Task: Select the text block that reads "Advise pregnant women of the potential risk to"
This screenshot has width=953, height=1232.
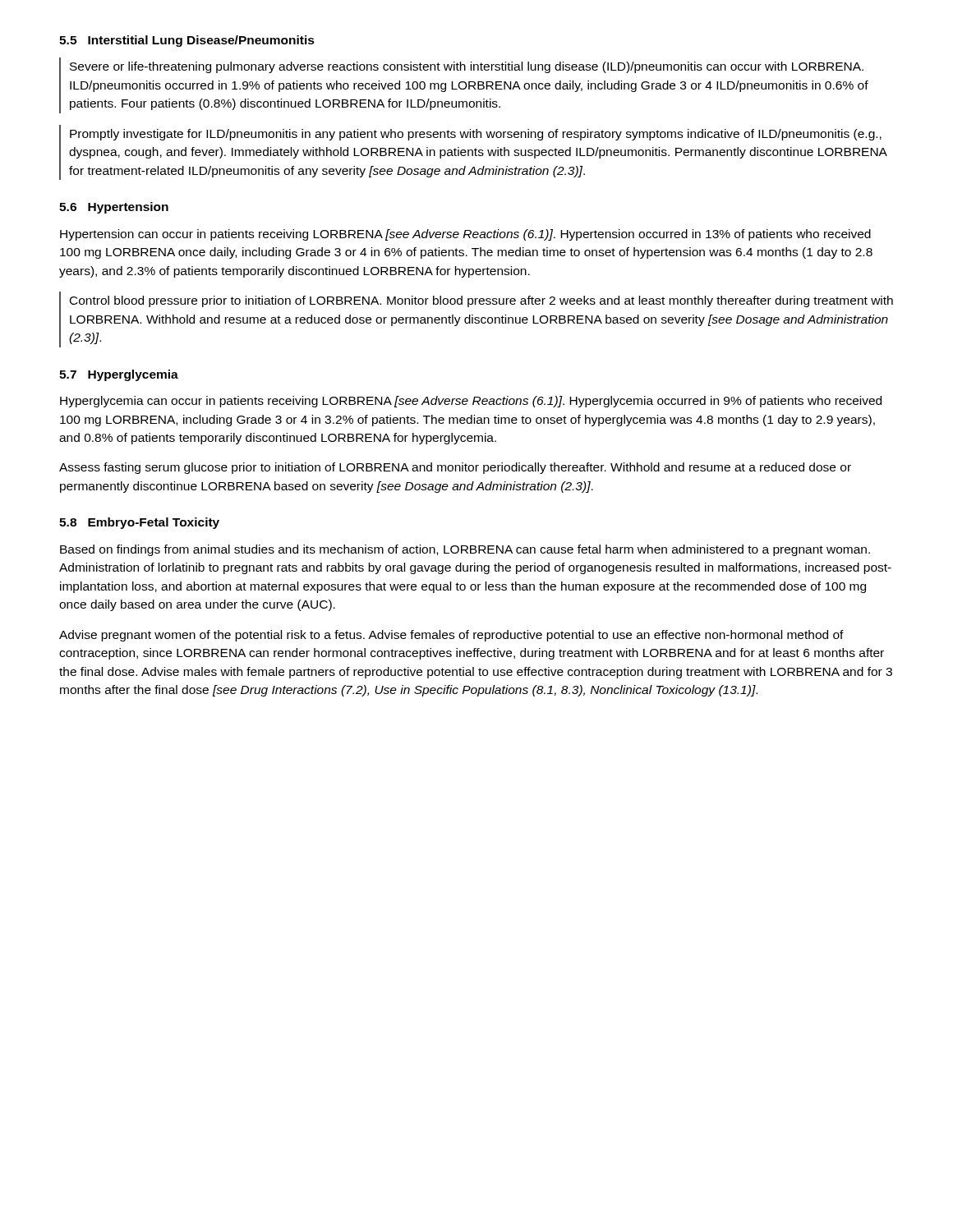Action: pos(476,662)
